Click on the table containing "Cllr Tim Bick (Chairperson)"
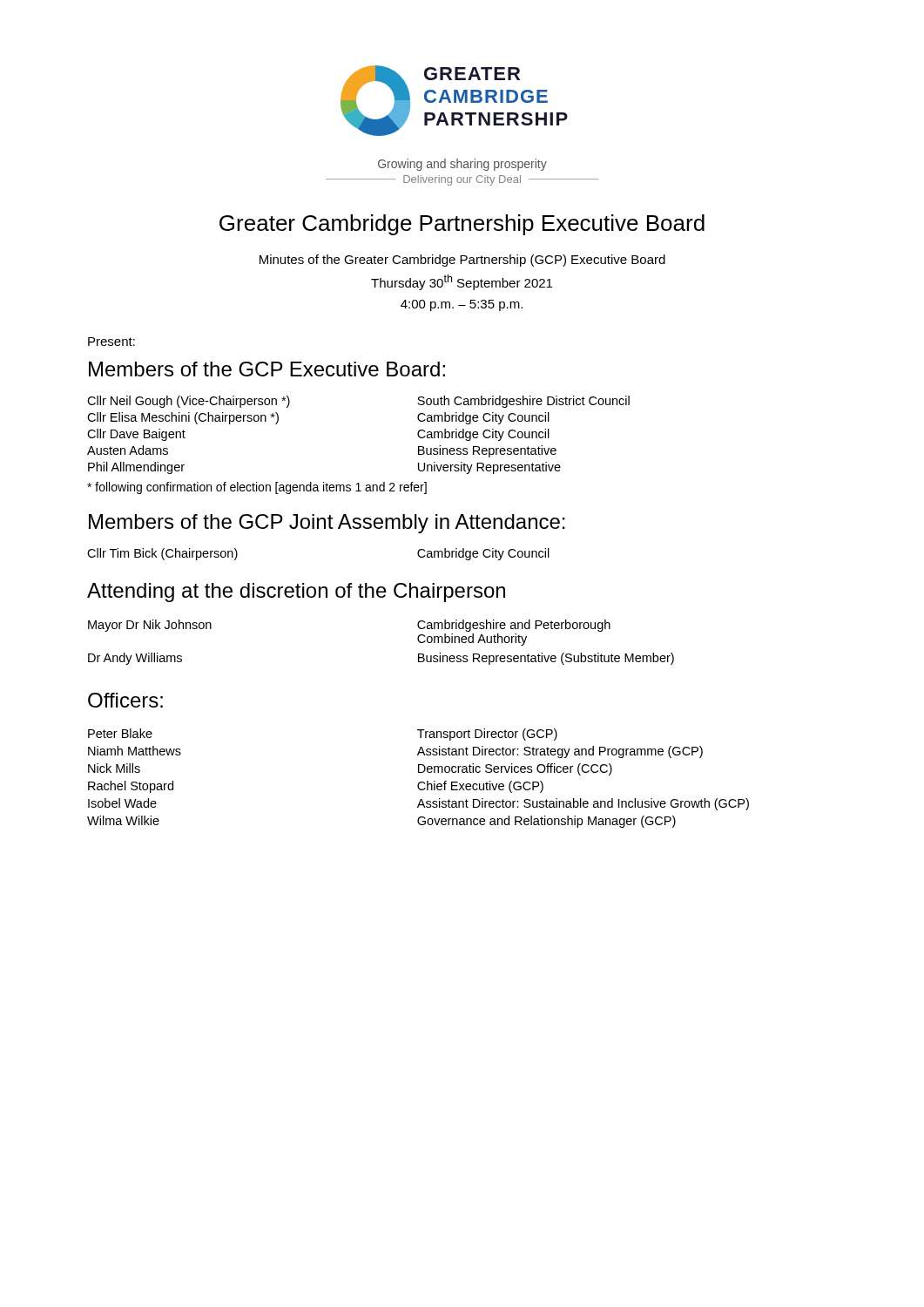Viewport: 924px width, 1307px height. pyautogui.click(x=462, y=553)
